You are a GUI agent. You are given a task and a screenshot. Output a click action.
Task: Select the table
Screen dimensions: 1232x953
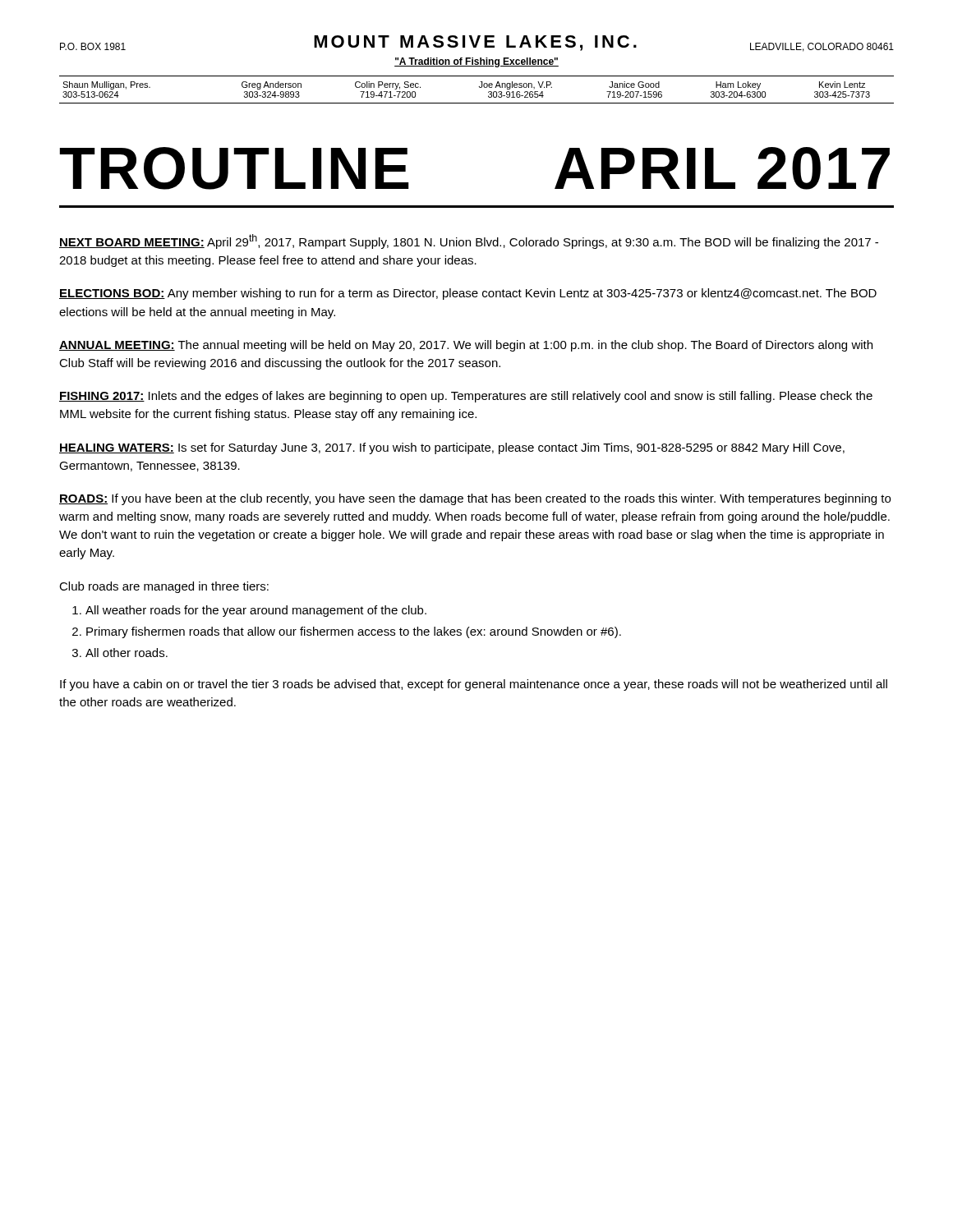476,90
